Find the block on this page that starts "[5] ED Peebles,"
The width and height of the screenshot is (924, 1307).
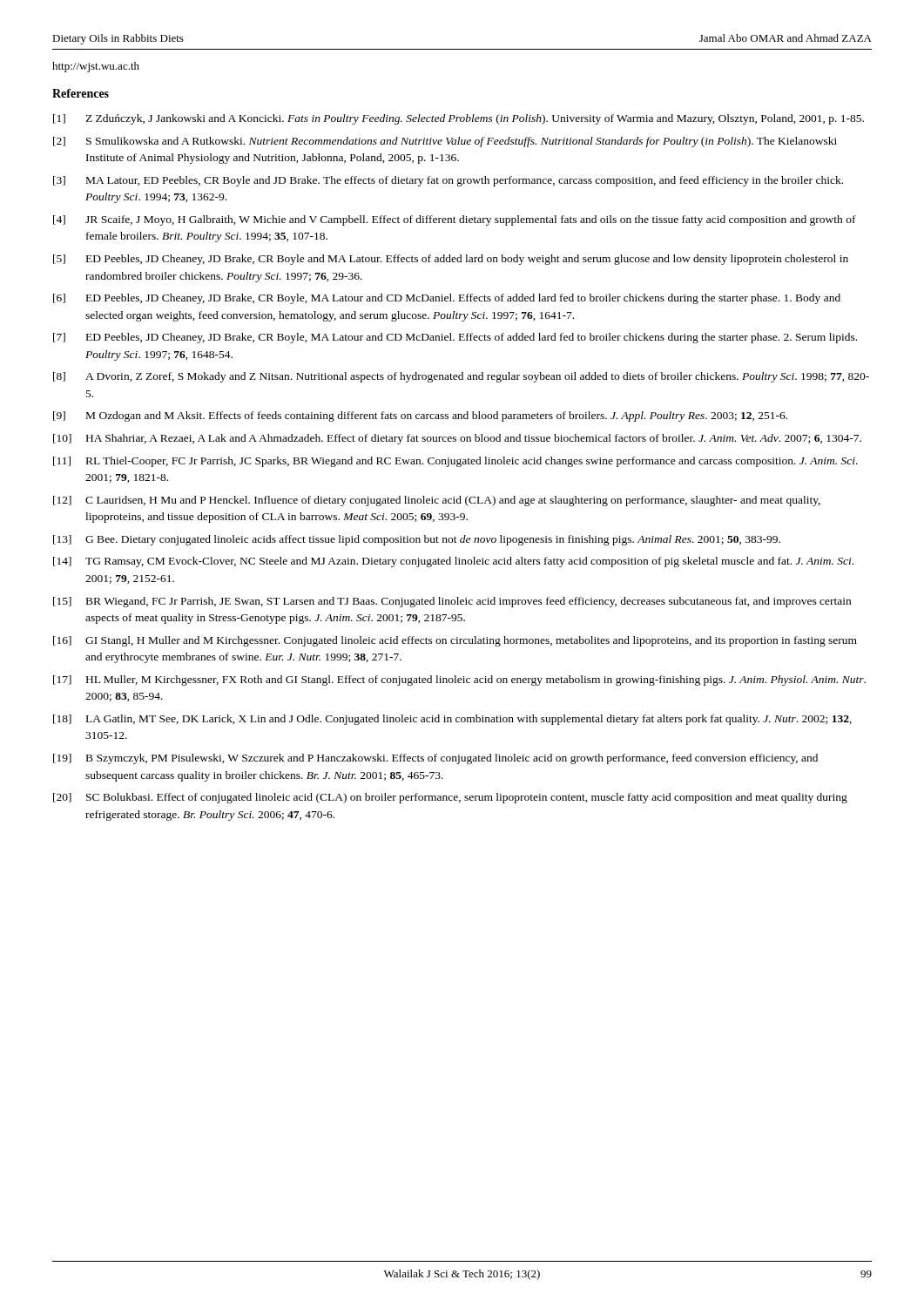[462, 267]
